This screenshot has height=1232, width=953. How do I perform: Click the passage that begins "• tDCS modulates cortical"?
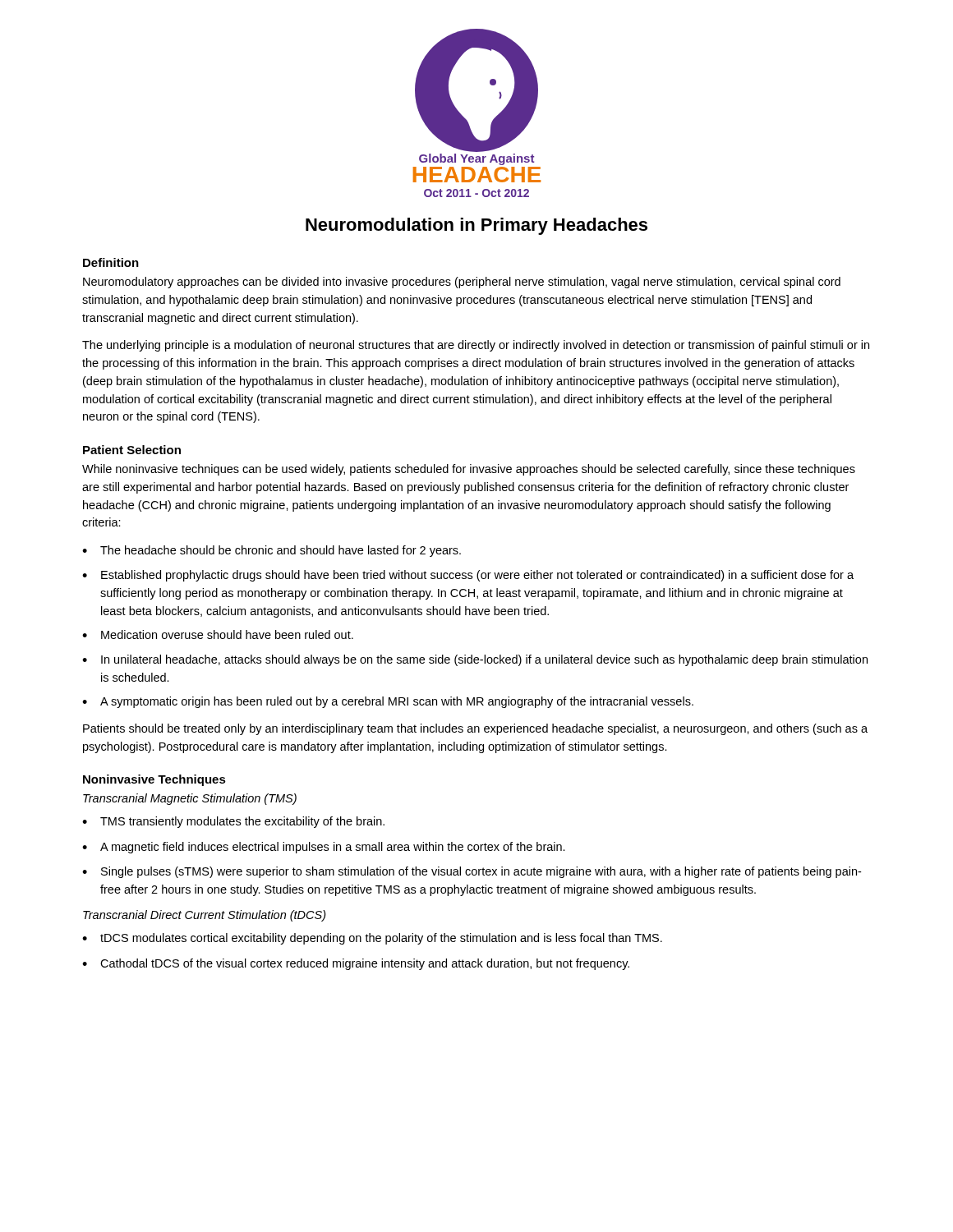(476, 940)
